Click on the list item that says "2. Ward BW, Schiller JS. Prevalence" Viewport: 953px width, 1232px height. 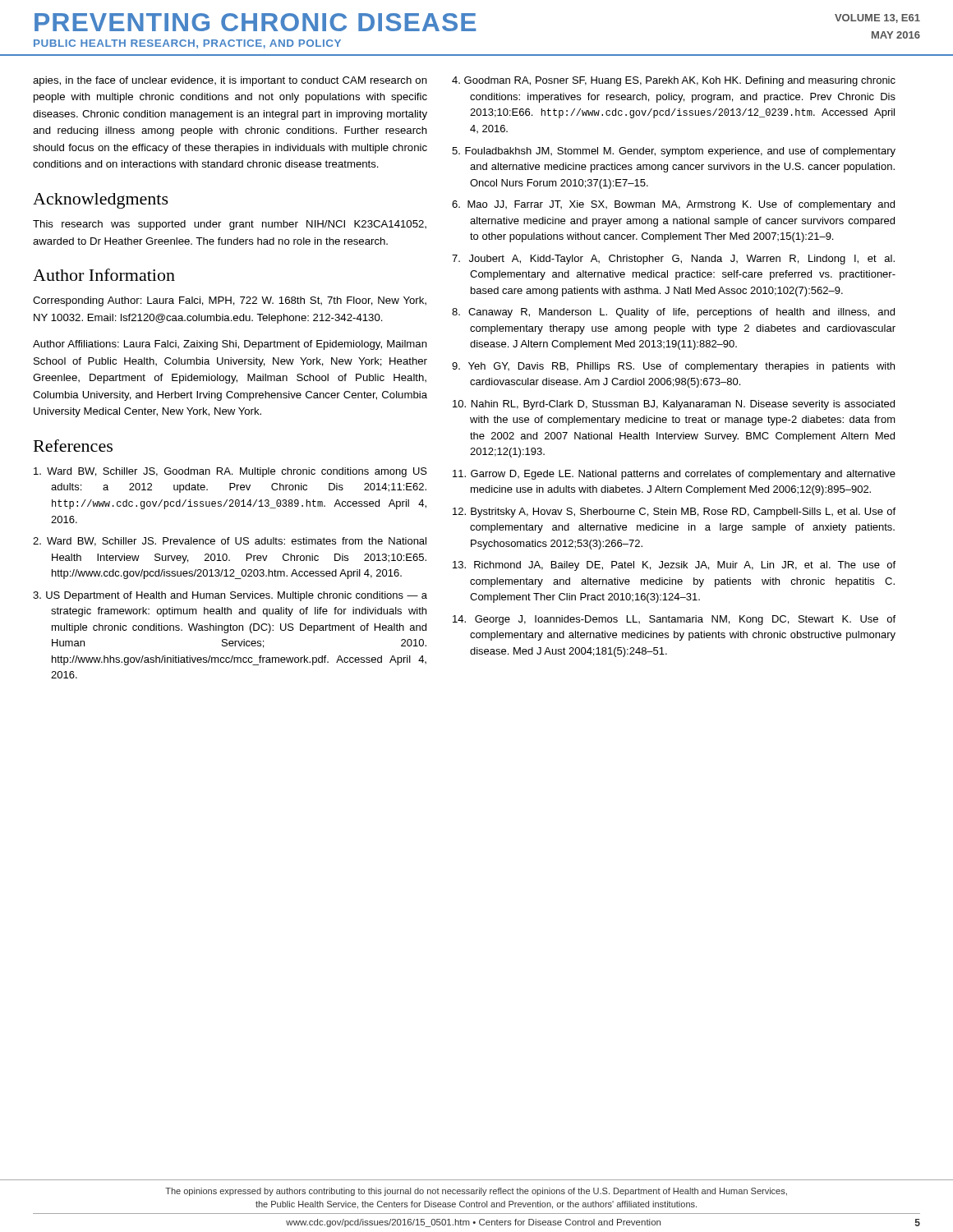coord(230,557)
